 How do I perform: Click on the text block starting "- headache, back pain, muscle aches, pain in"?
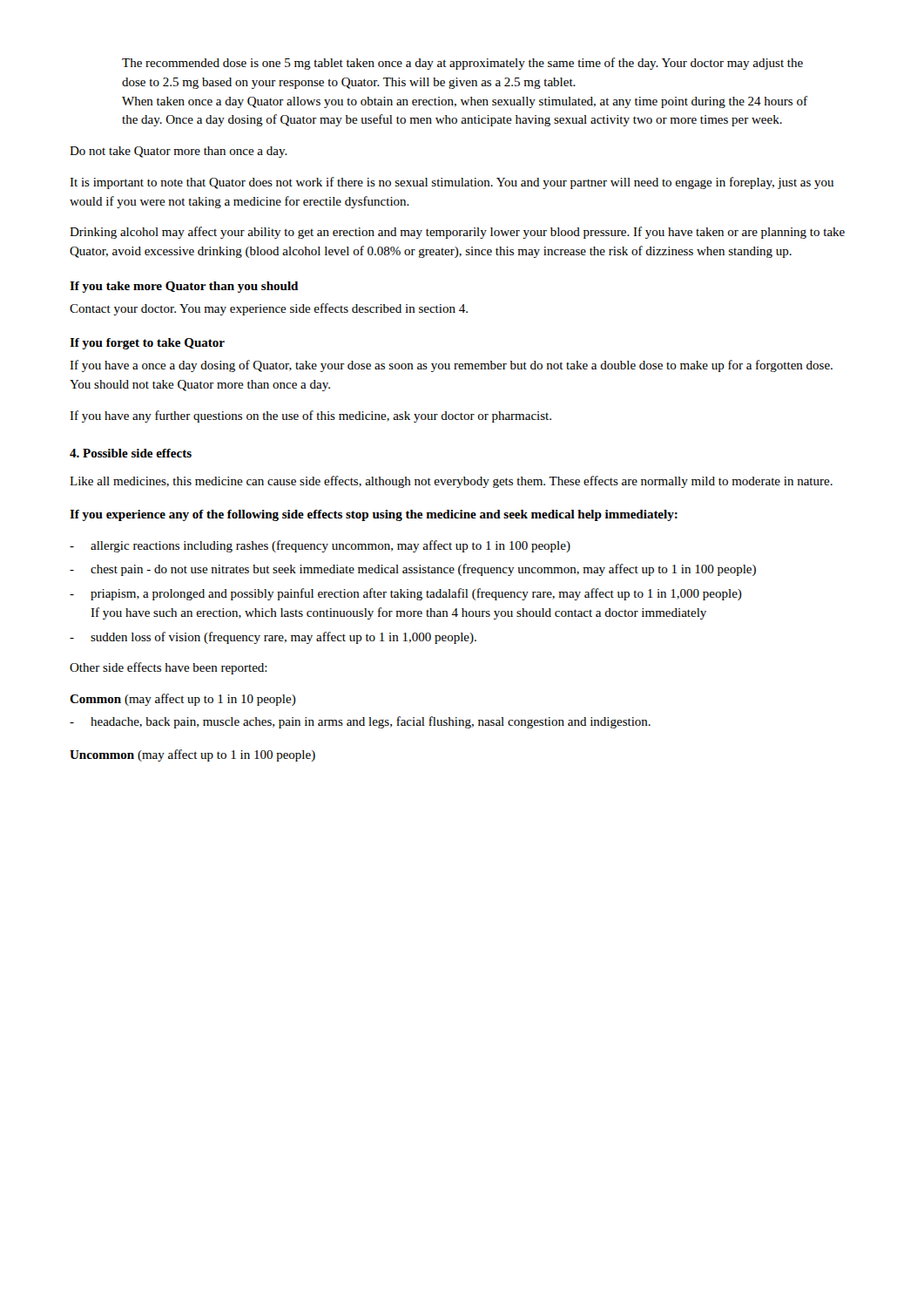(462, 722)
